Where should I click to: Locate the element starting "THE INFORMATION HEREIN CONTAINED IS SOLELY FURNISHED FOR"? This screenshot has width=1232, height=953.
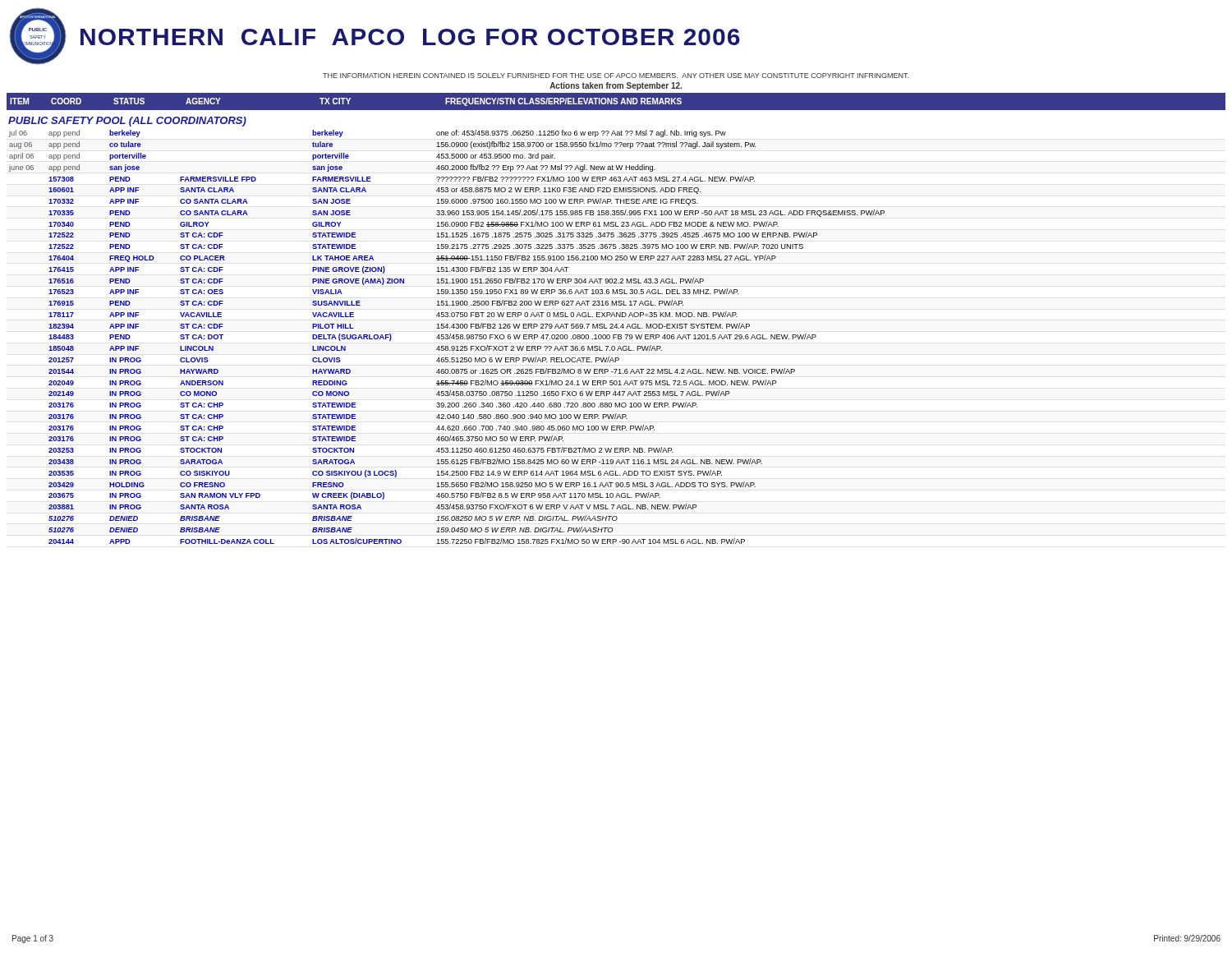pyautogui.click(x=616, y=76)
